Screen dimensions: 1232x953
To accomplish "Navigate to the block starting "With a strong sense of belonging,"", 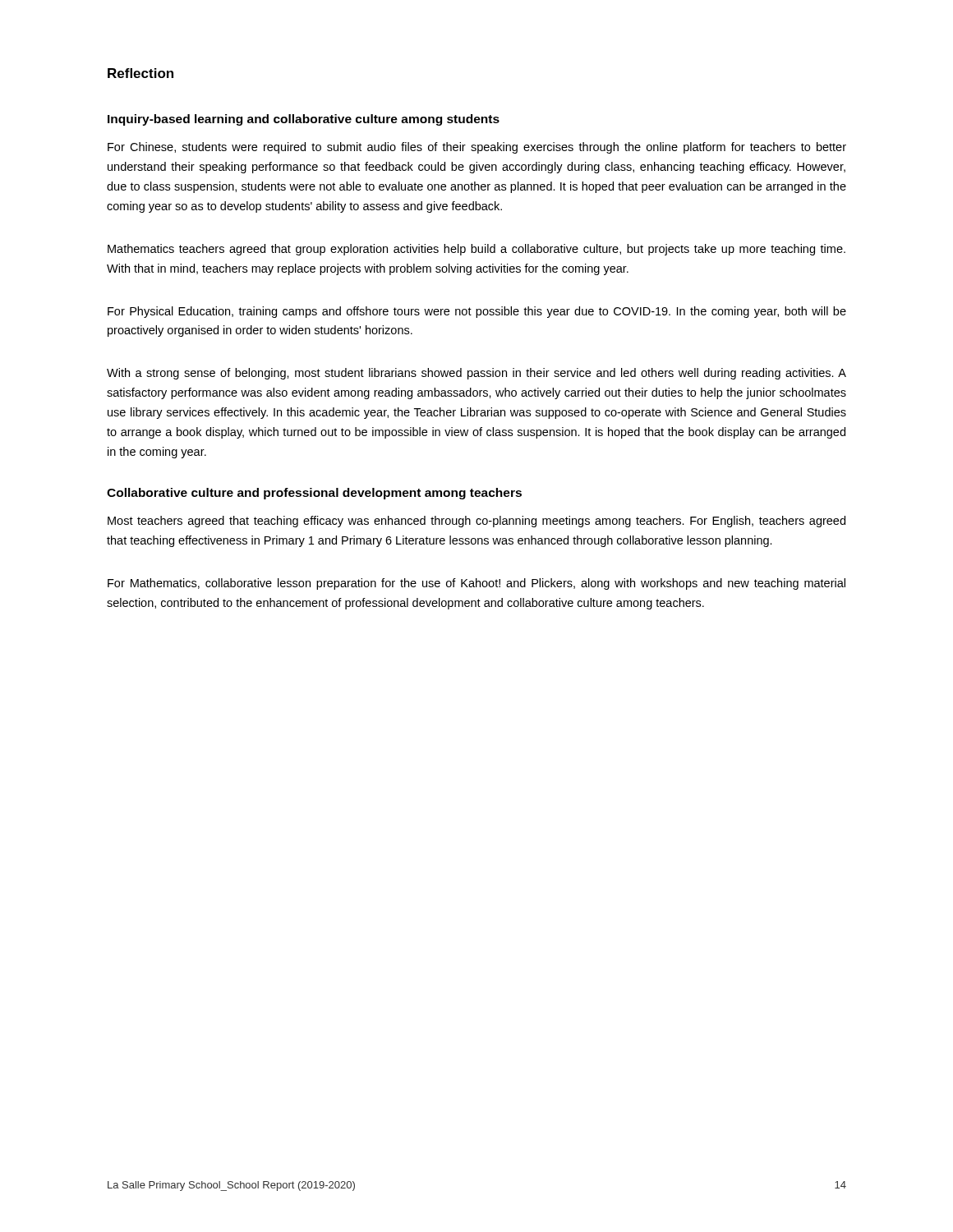I will 476,412.
